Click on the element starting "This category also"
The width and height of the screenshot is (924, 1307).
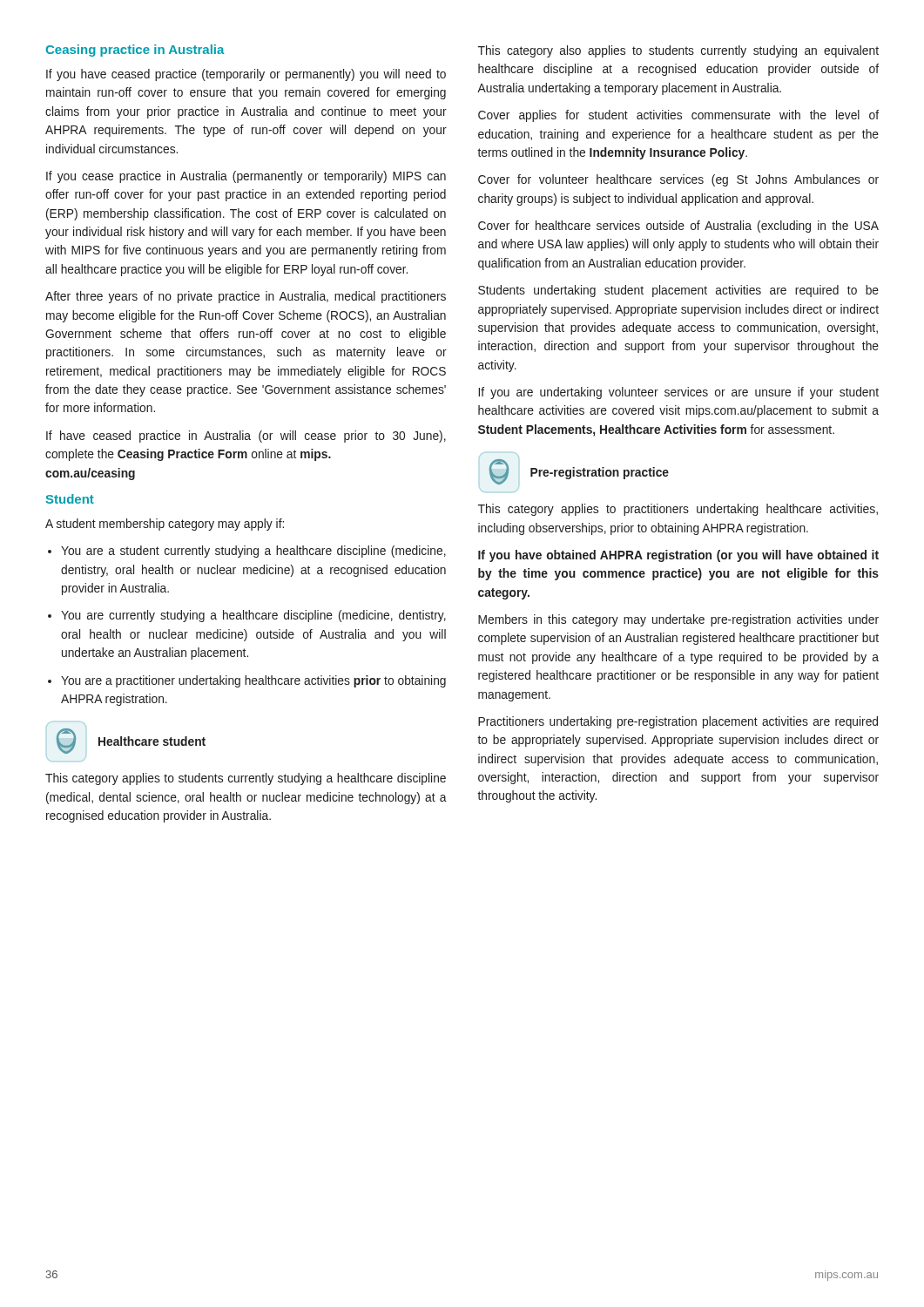click(678, 70)
